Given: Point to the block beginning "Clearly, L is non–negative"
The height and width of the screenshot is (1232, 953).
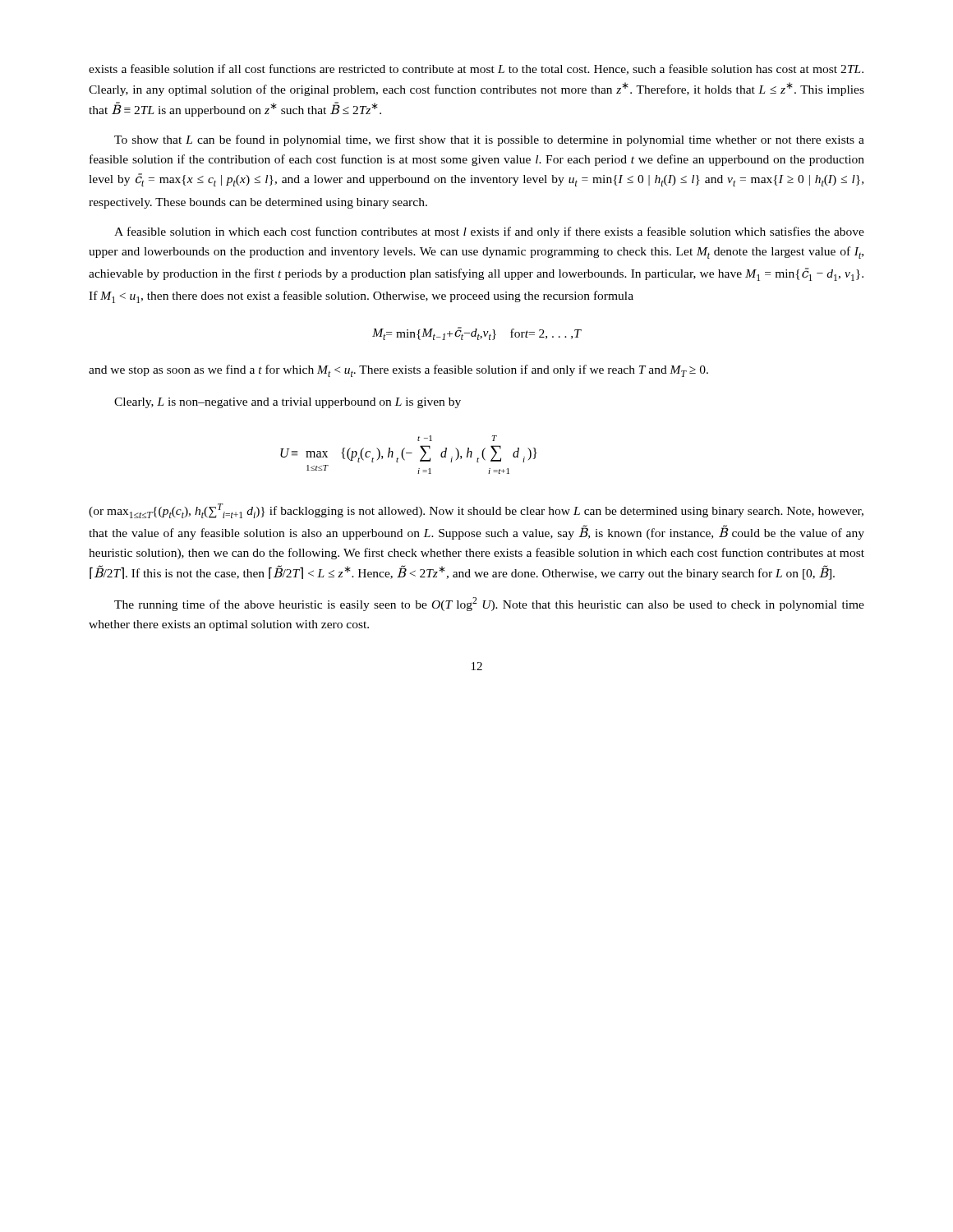Looking at the screenshot, I should tap(288, 403).
